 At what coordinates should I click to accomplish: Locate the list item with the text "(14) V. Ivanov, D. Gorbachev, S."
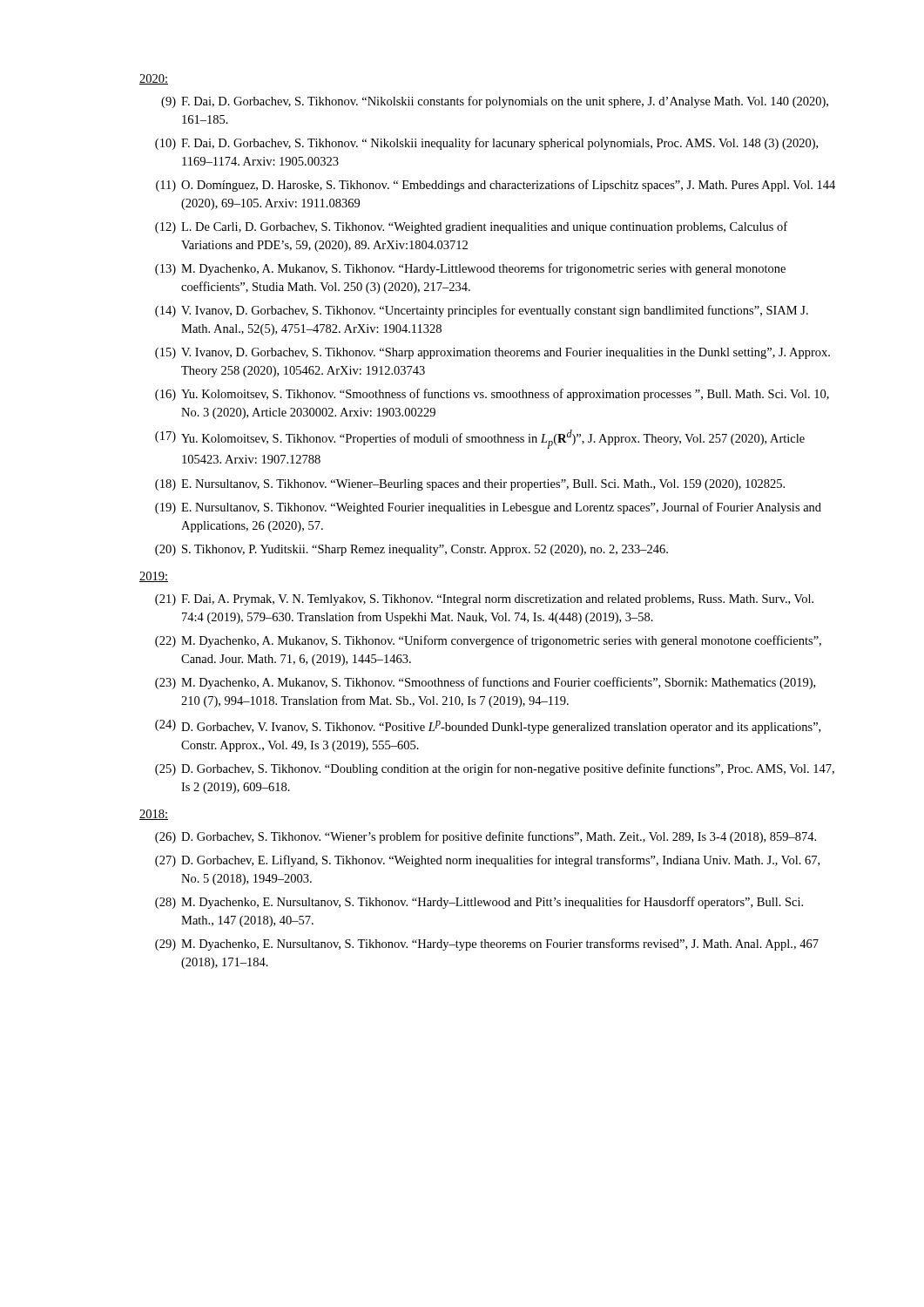488,320
